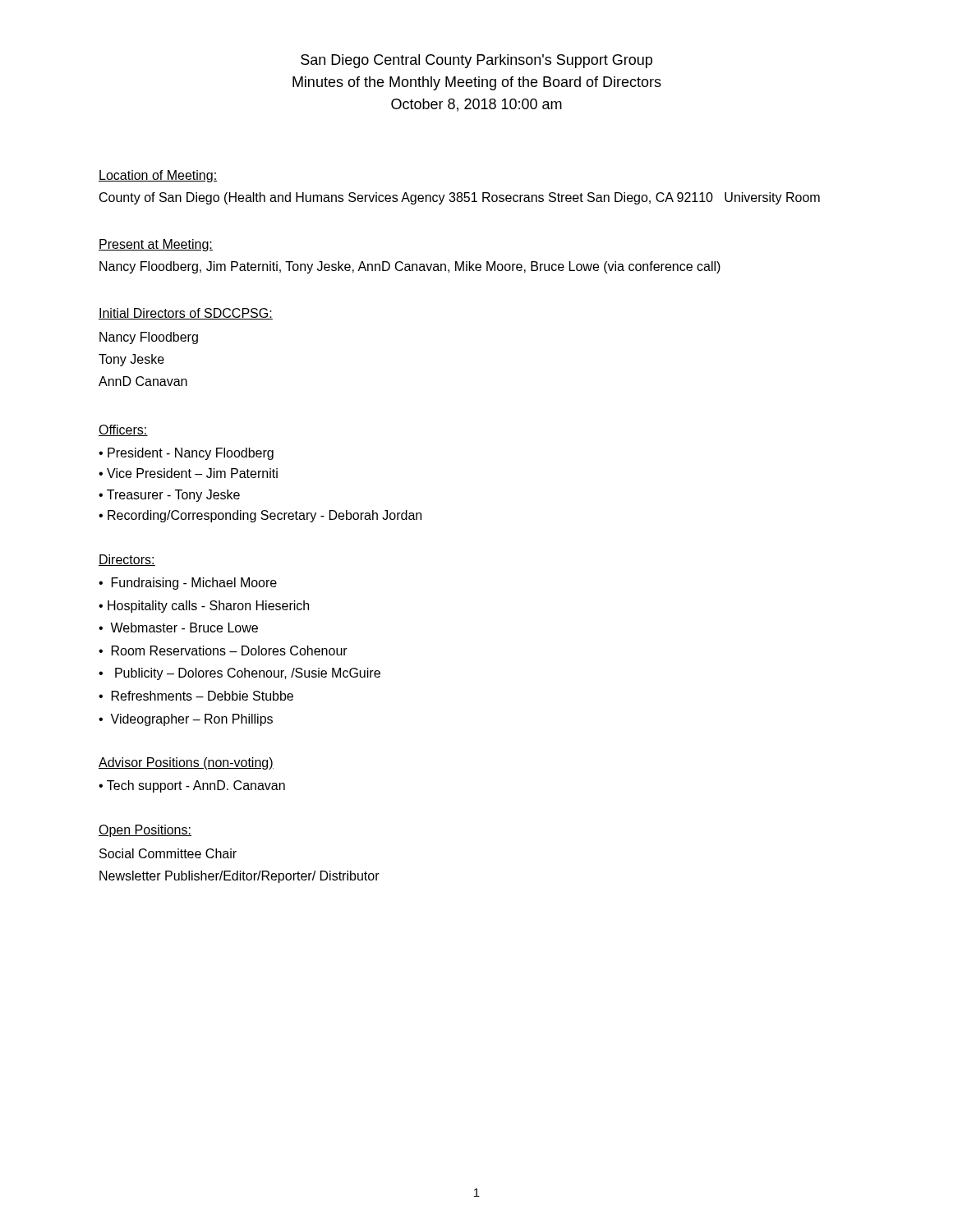Image resolution: width=953 pixels, height=1232 pixels.
Task: Locate the block of text that opens with "• Webmaster -"
Action: tap(179, 628)
